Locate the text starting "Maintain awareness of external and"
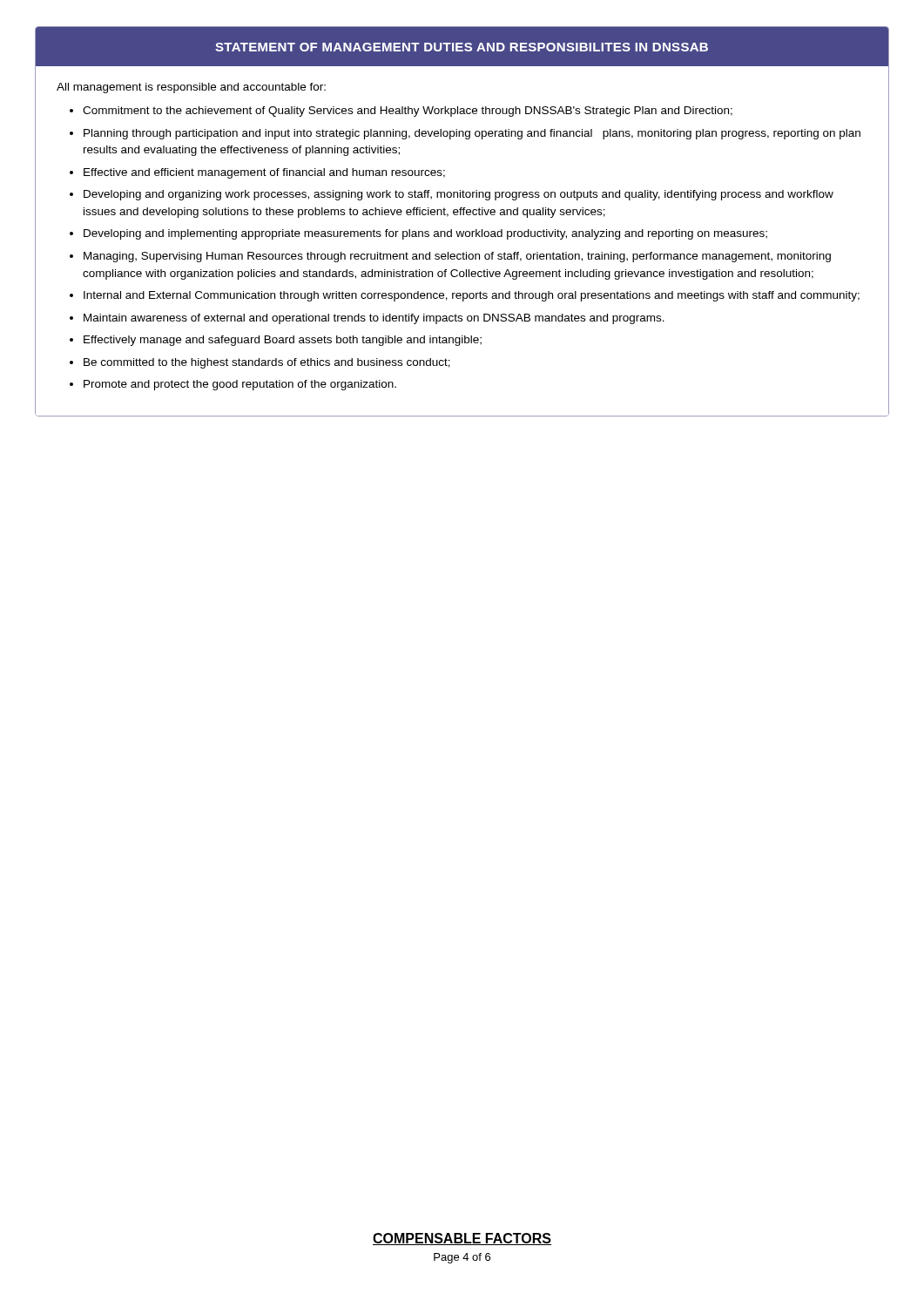Viewport: 924px width, 1307px height. 374,317
